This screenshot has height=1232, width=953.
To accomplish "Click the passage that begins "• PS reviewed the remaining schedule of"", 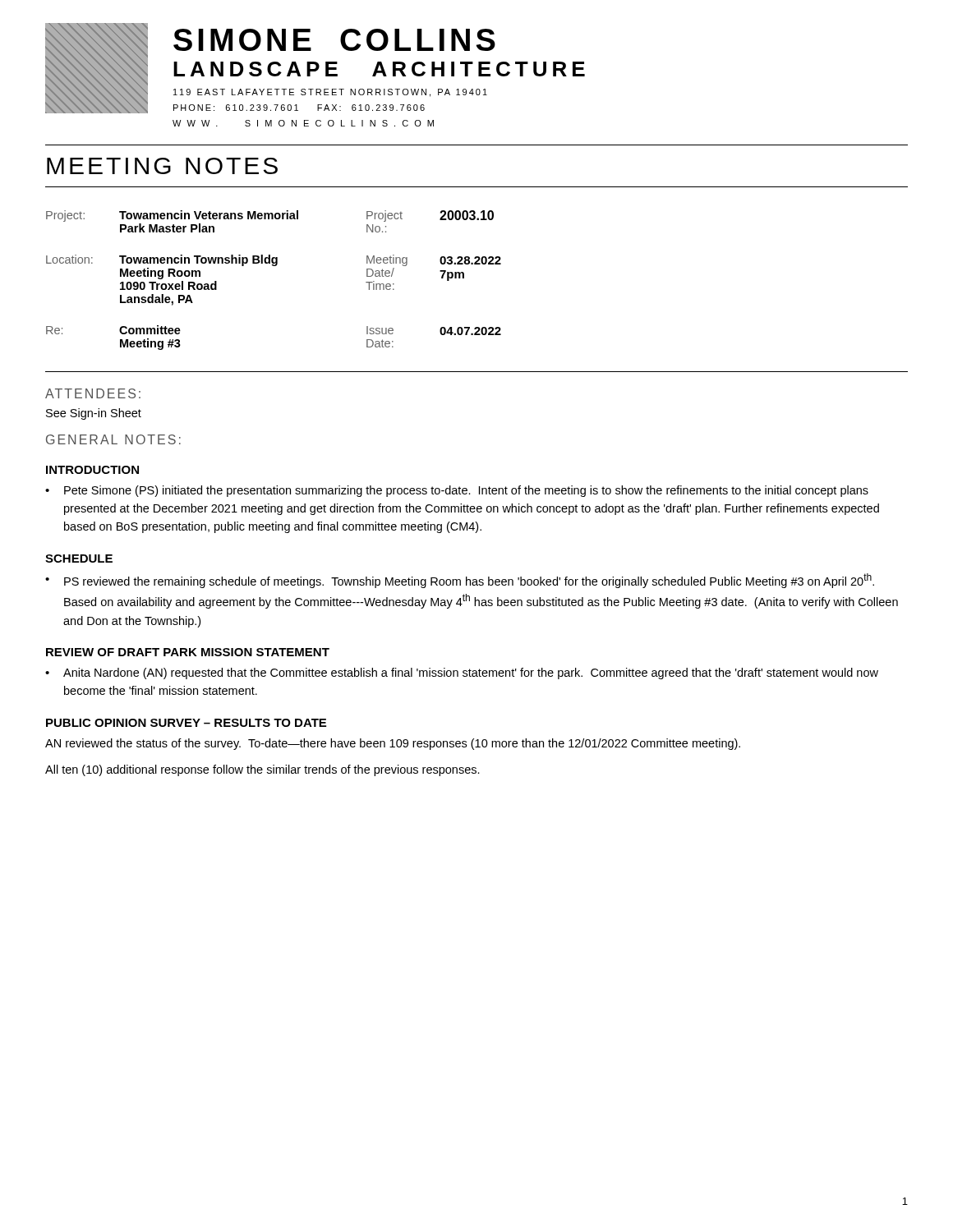I will [x=476, y=600].
